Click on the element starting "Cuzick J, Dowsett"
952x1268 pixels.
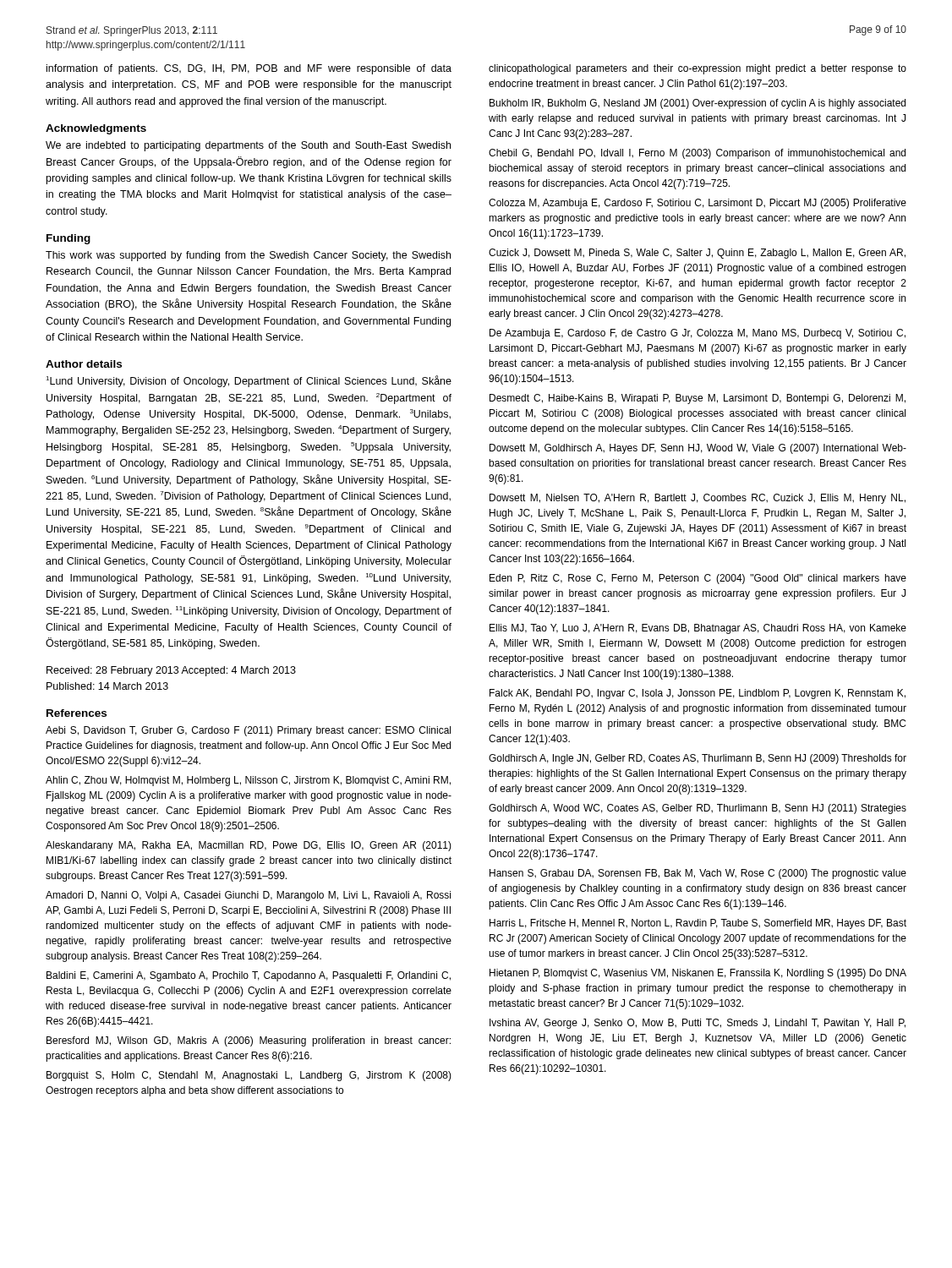(x=697, y=283)
